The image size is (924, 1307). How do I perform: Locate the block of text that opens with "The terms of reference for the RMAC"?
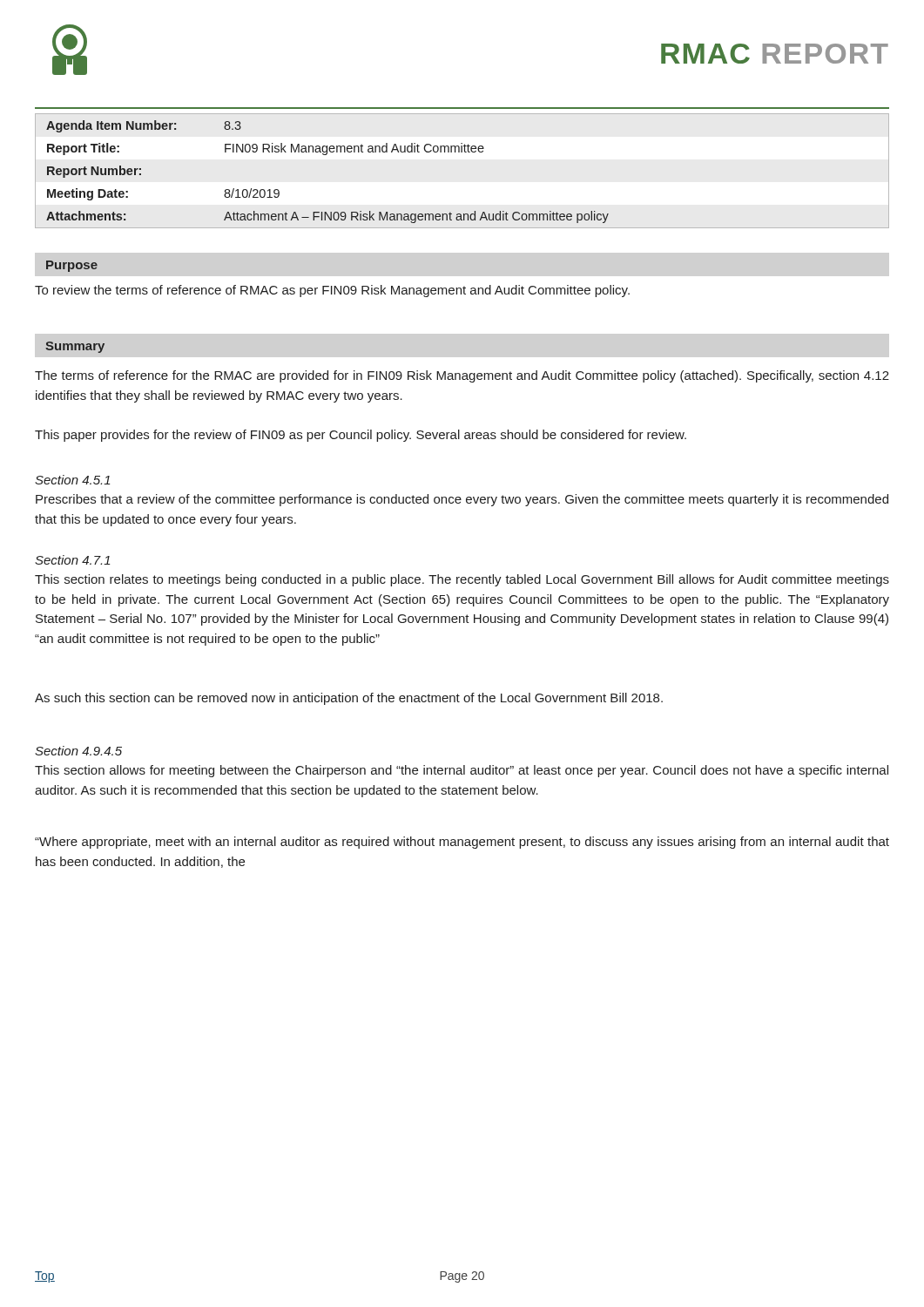(462, 385)
